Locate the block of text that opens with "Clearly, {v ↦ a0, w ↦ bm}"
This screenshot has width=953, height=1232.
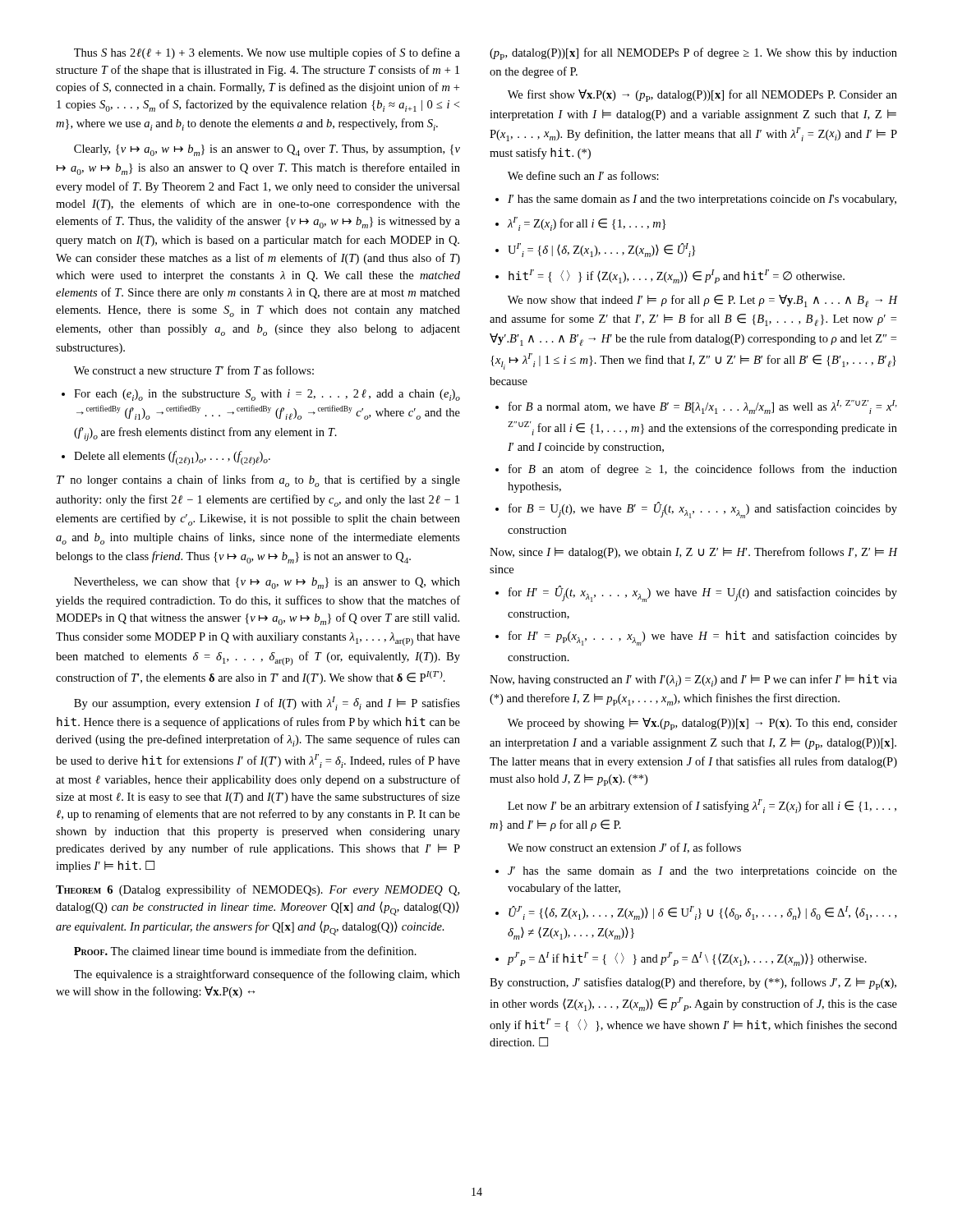[258, 248]
